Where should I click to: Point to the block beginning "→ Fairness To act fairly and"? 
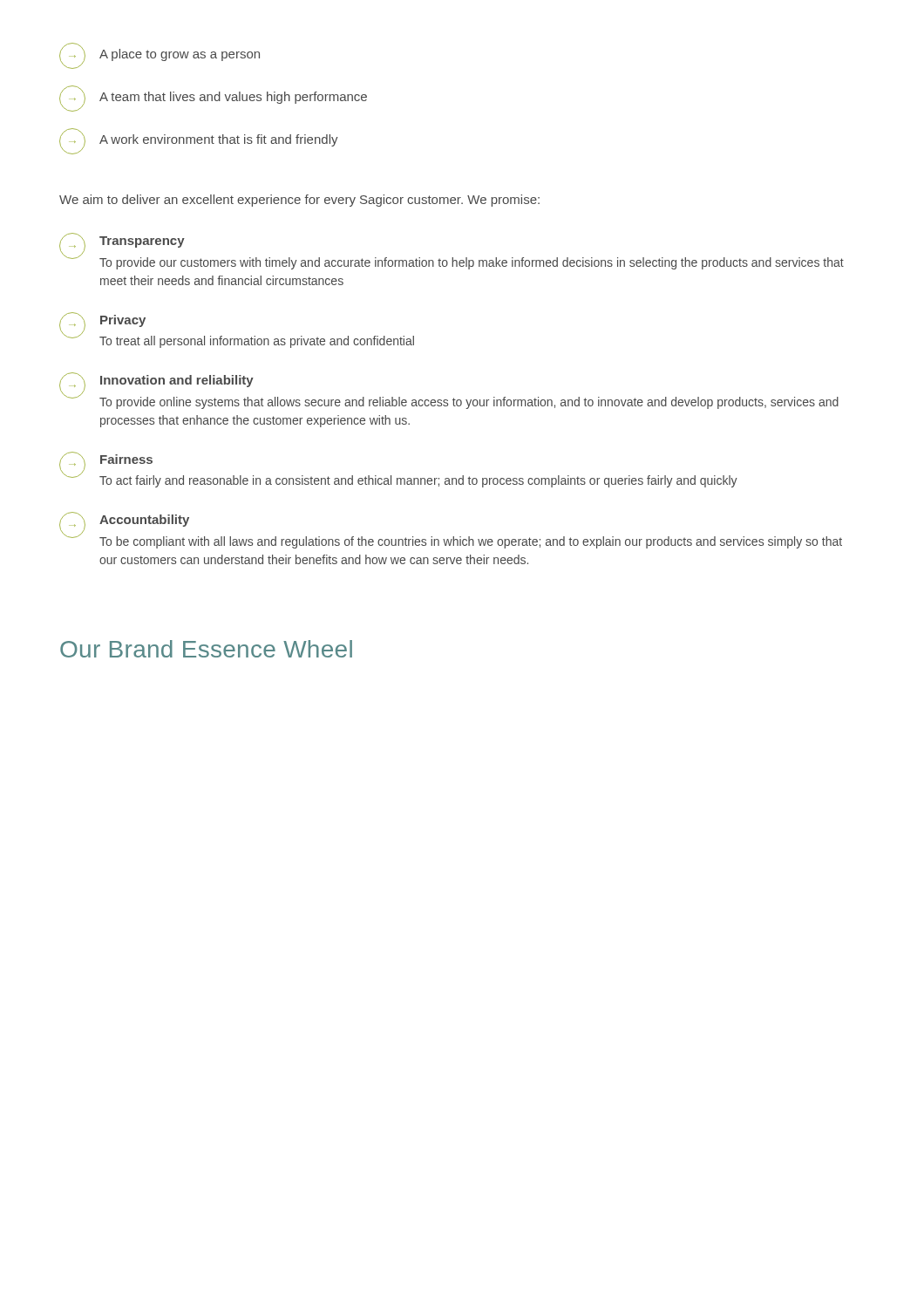[x=457, y=470]
